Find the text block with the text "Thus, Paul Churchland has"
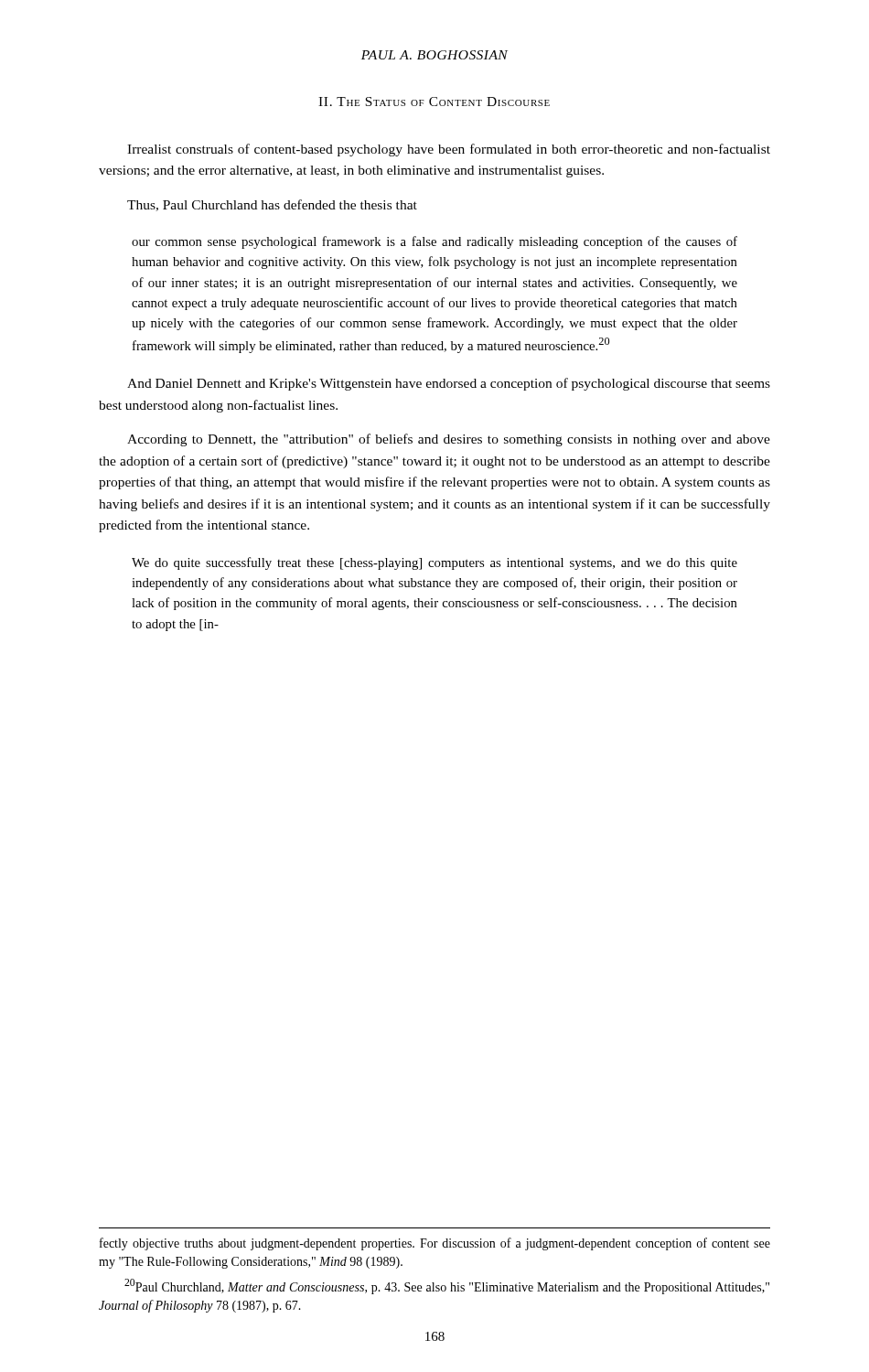 click(x=272, y=204)
